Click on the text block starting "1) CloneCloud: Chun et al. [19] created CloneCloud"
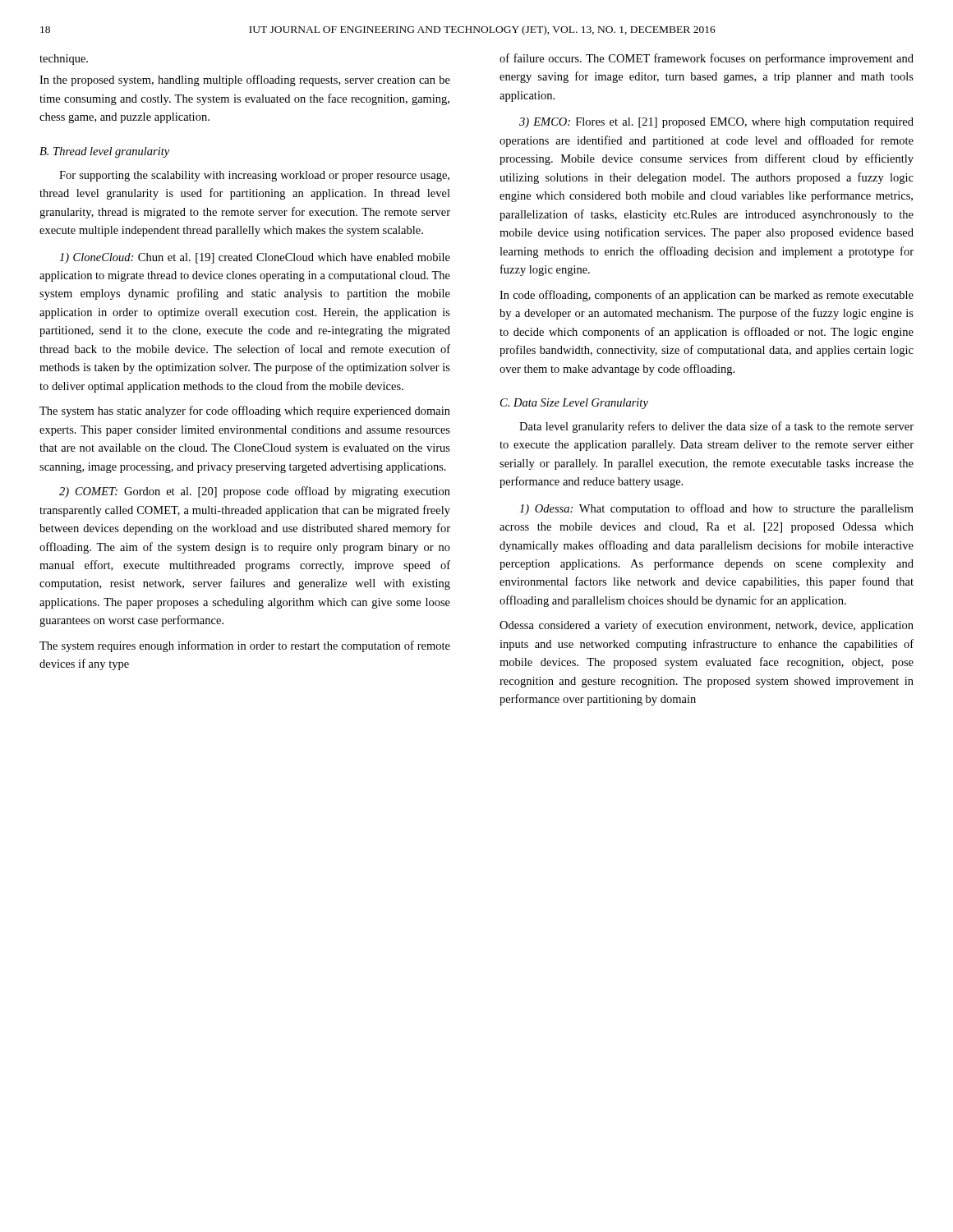The image size is (953, 1232). point(245,321)
